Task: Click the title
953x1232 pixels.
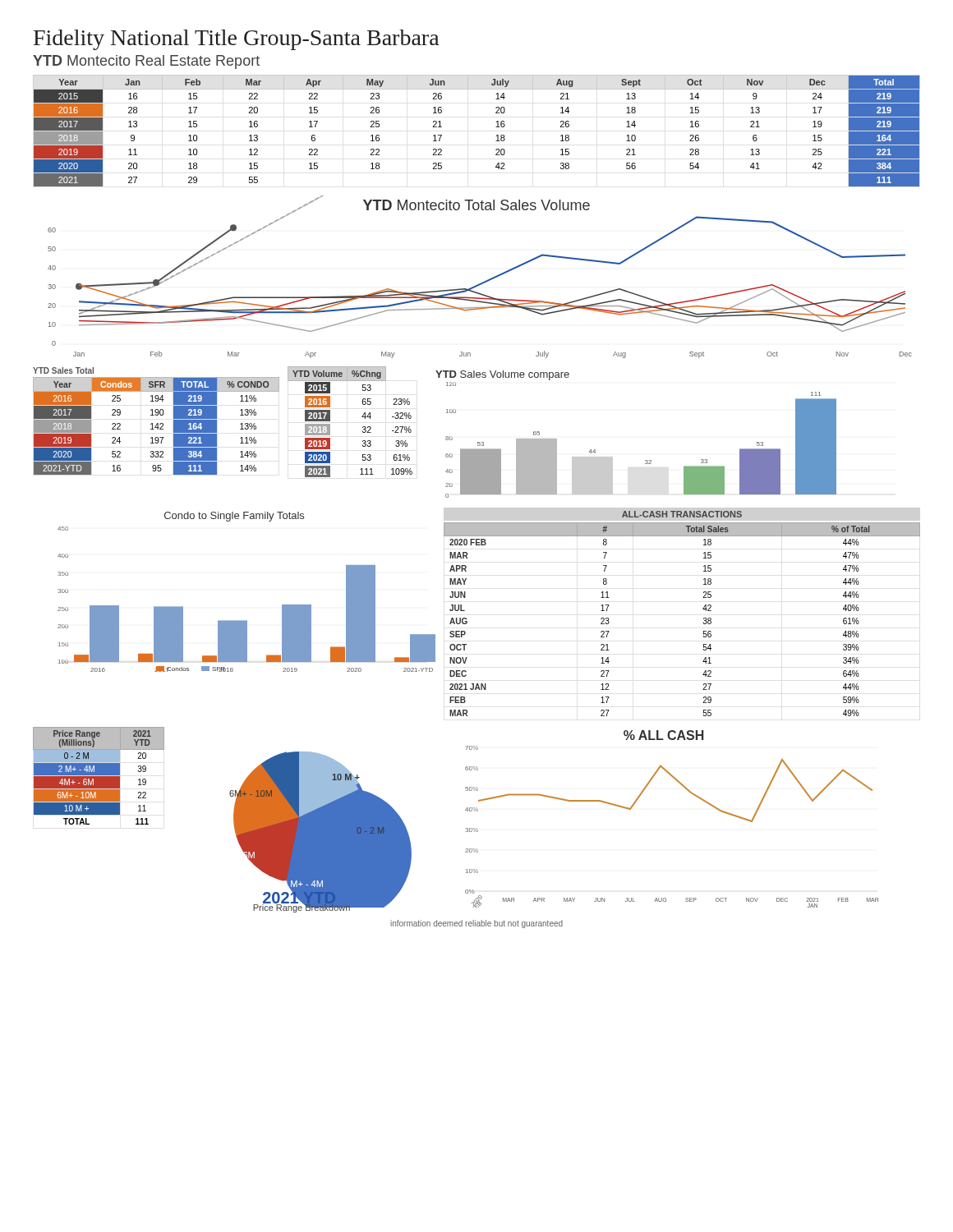Action: coord(236,37)
